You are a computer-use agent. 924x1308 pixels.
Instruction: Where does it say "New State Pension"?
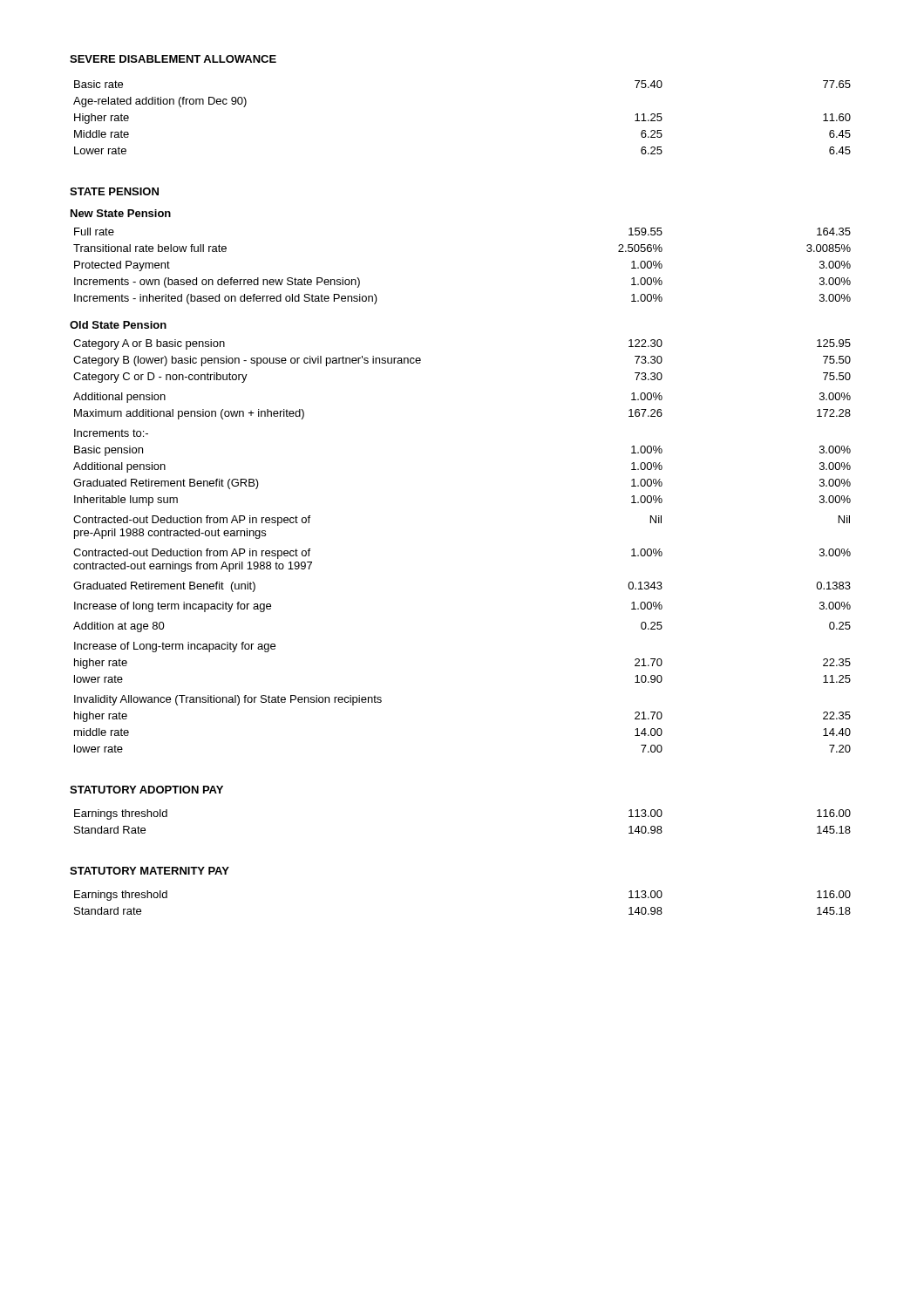[x=120, y=213]
